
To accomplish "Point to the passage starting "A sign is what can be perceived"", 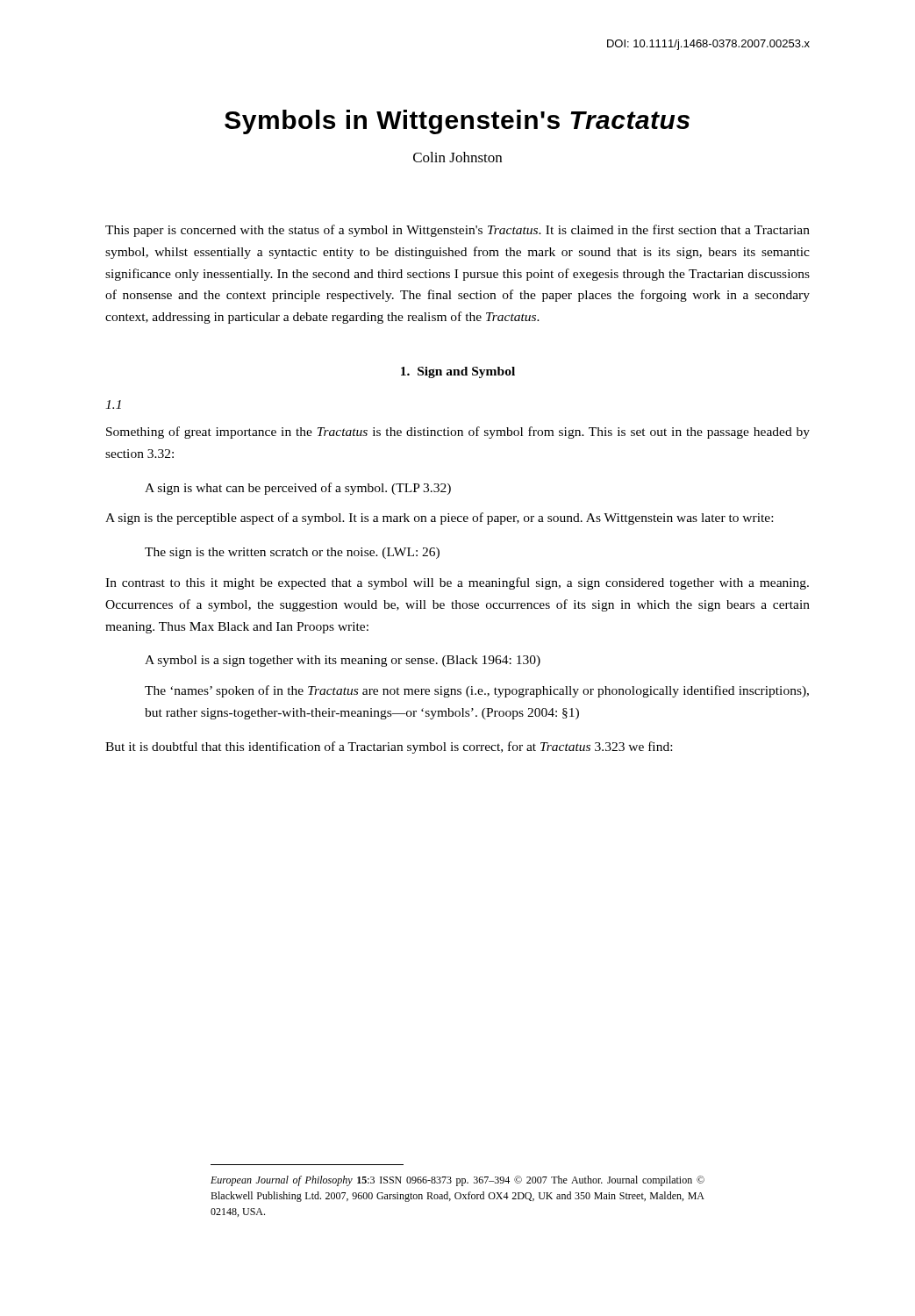I will tap(298, 487).
